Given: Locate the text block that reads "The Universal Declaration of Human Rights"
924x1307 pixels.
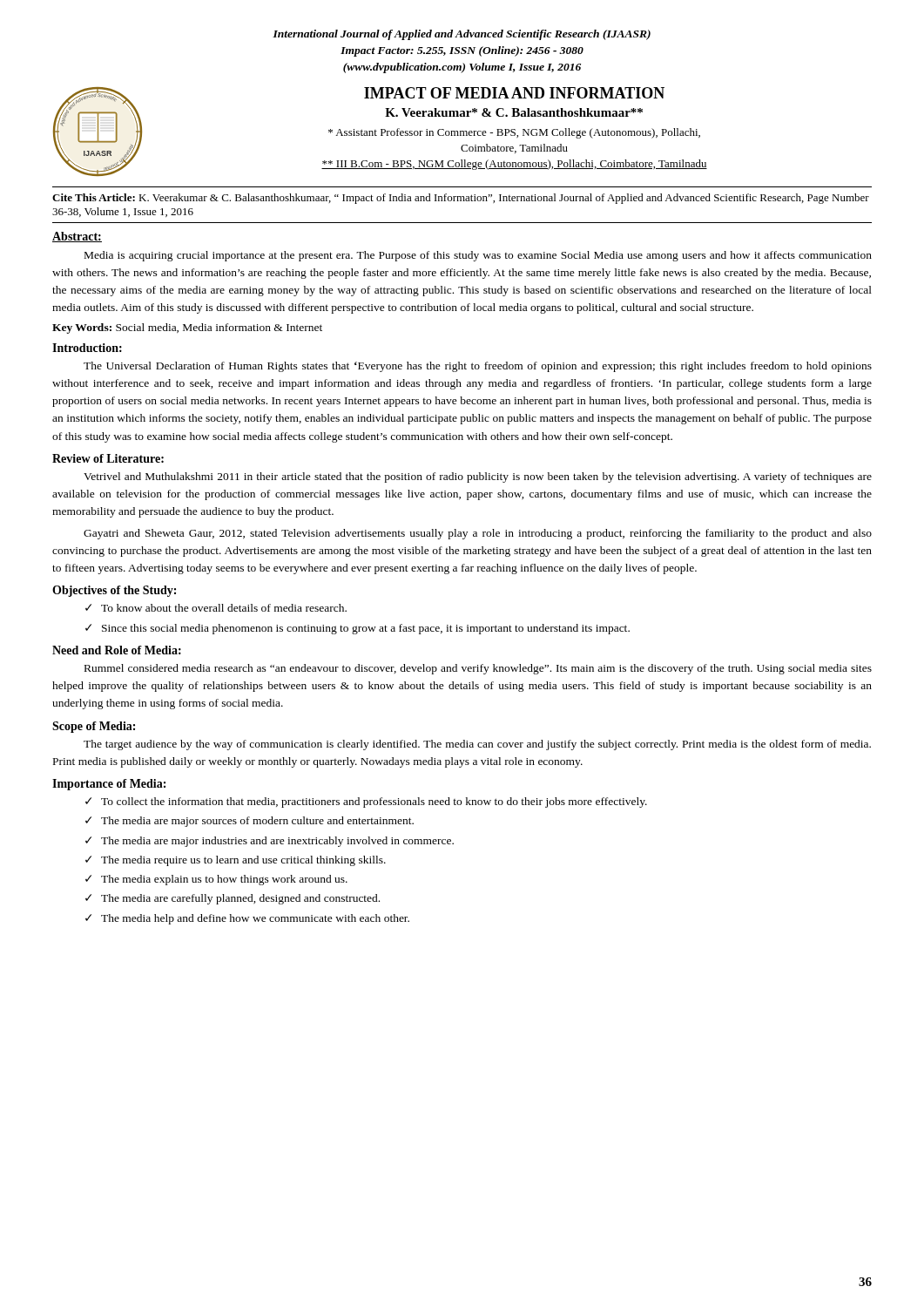Looking at the screenshot, I should coord(462,401).
